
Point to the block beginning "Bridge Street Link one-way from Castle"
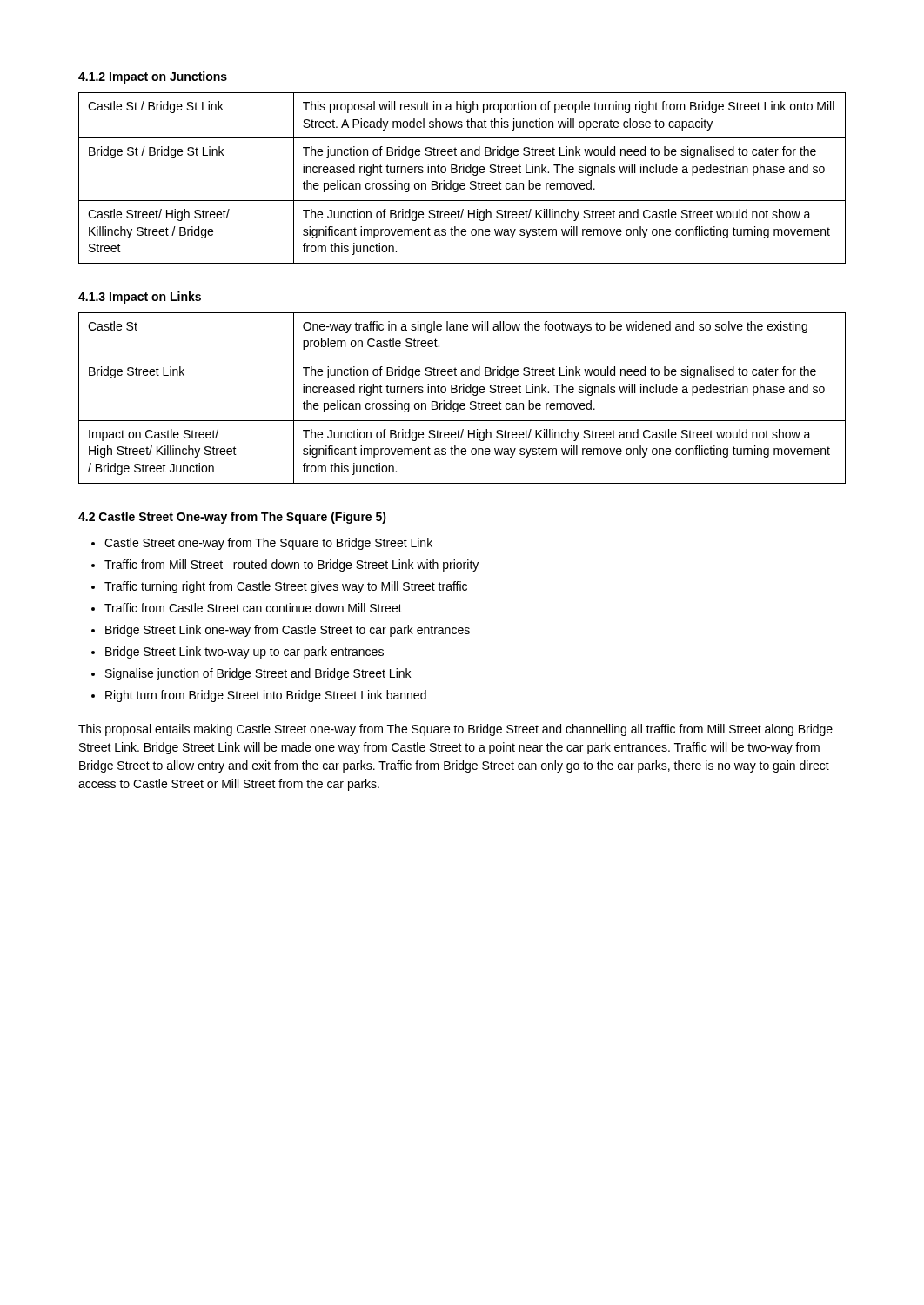pos(287,629)
